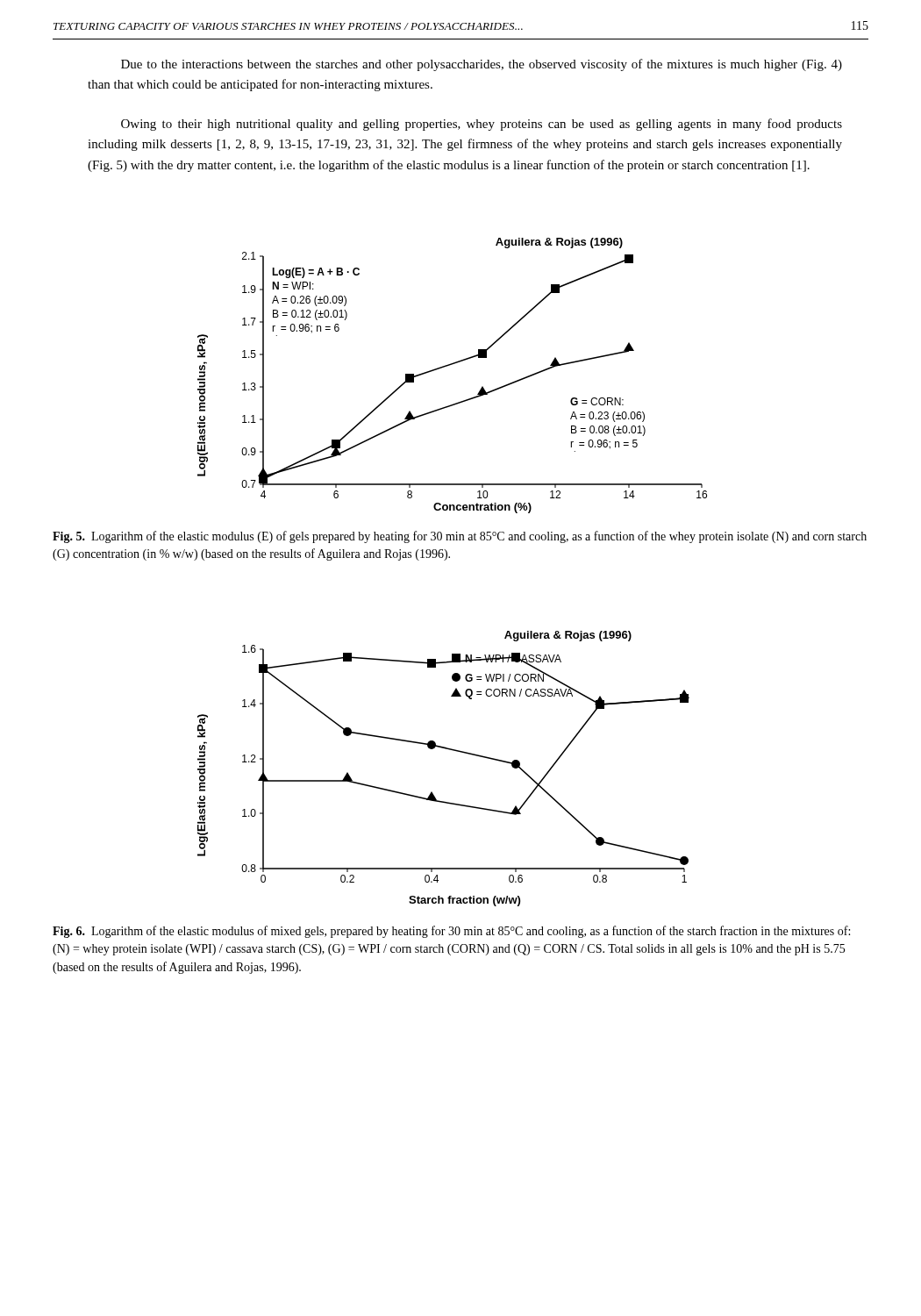Screen dimensions: 1316x921
Task: Click on the passage starting "Owing to their high nutritional quality"
Action: [x=465, y=145]
